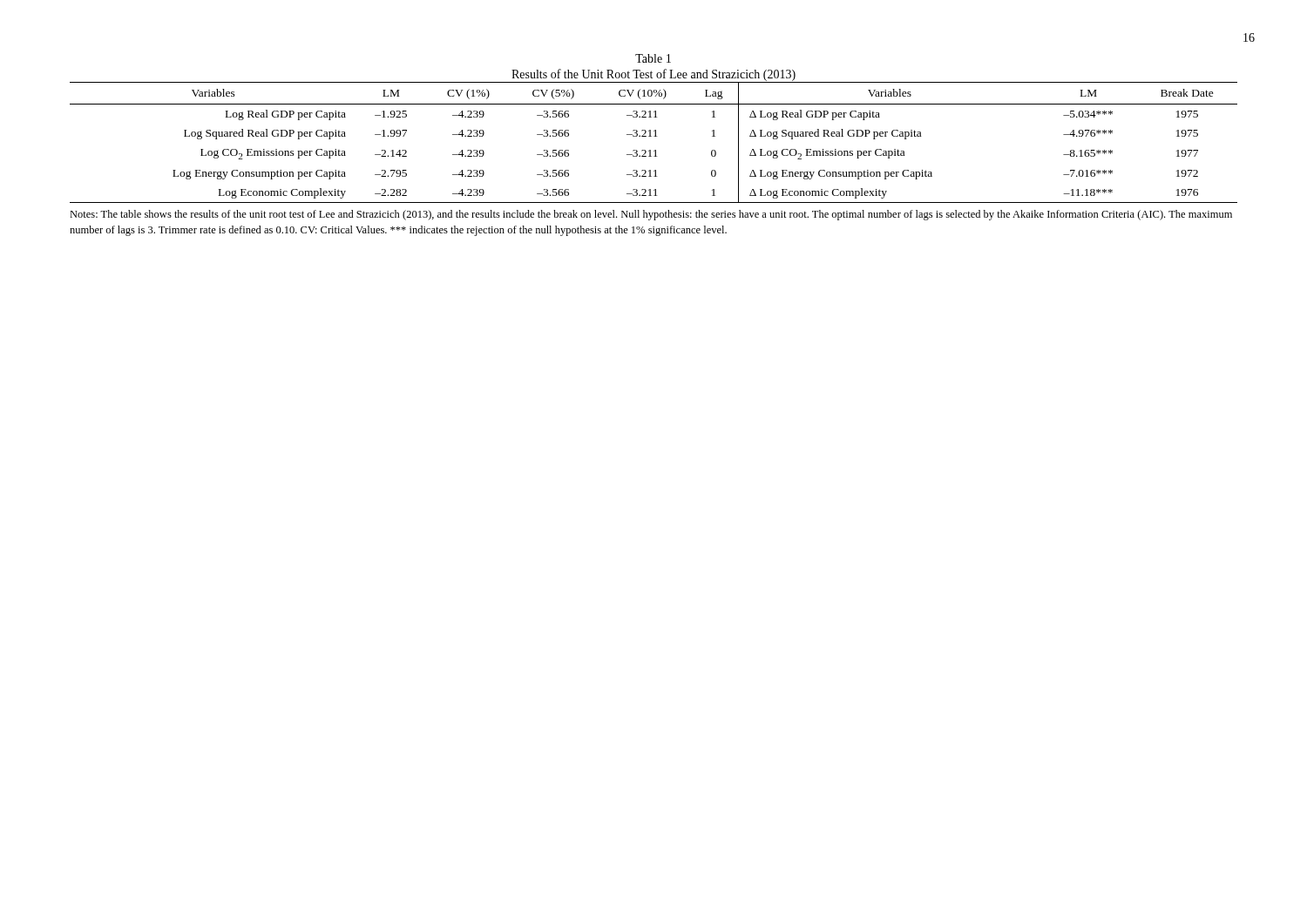This screenshot has width=1307, height=924.
Task: Select the footnote with the text "Notes: The table"
Action: [651, 222]
